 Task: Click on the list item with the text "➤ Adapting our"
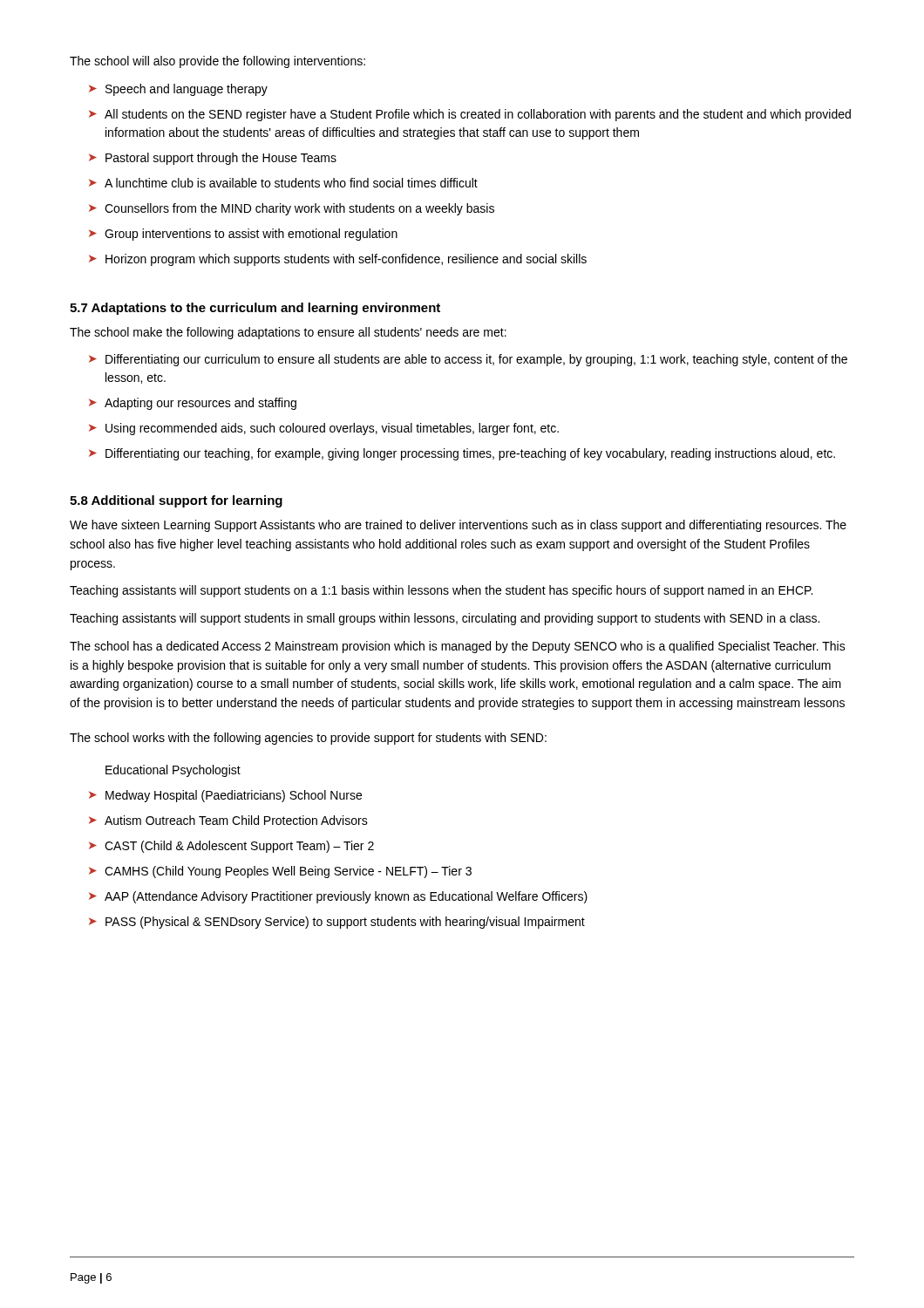click(x=193, y=404)
